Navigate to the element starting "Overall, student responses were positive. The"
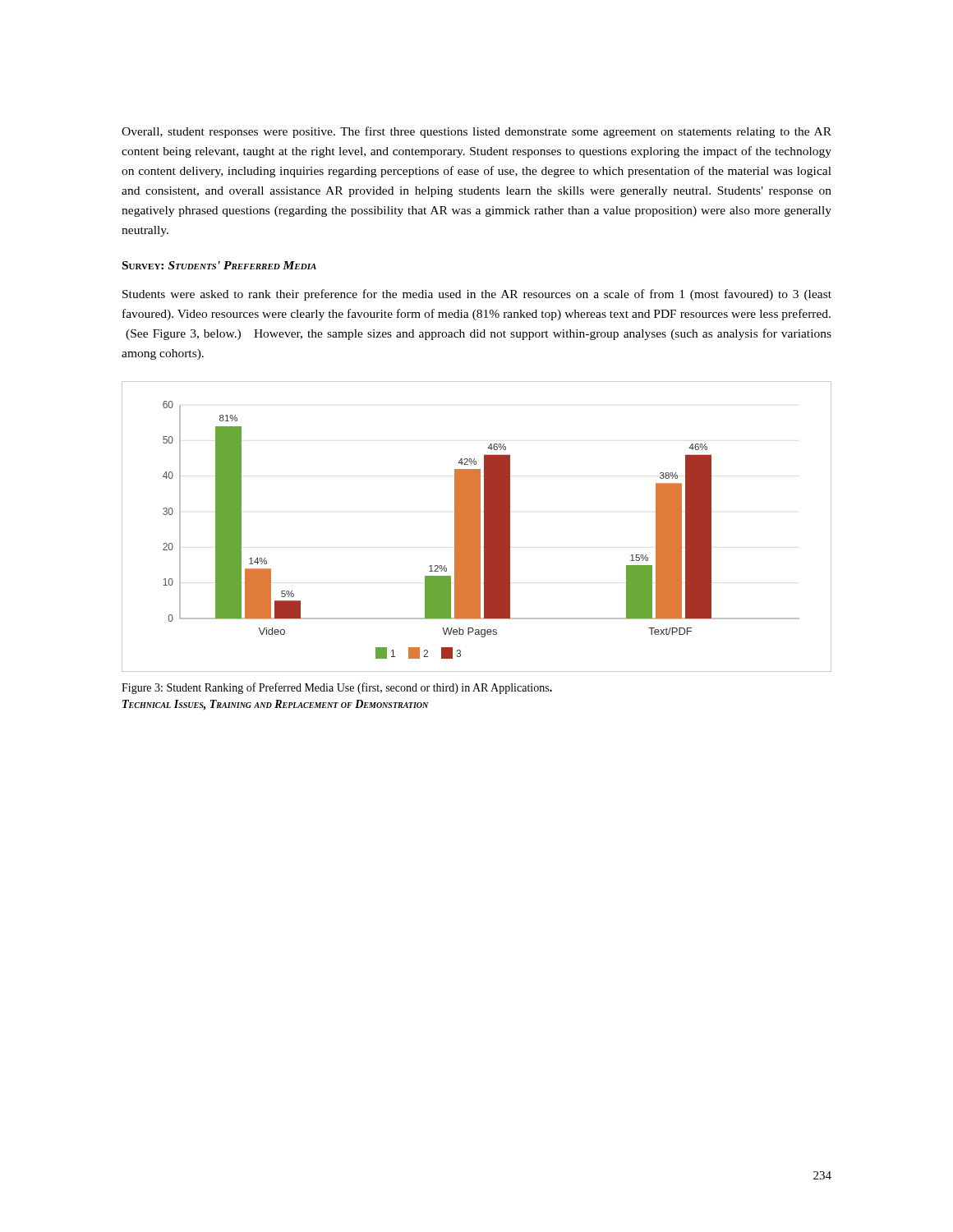This screenshot has width=953, height=1232. click(476, 180)
